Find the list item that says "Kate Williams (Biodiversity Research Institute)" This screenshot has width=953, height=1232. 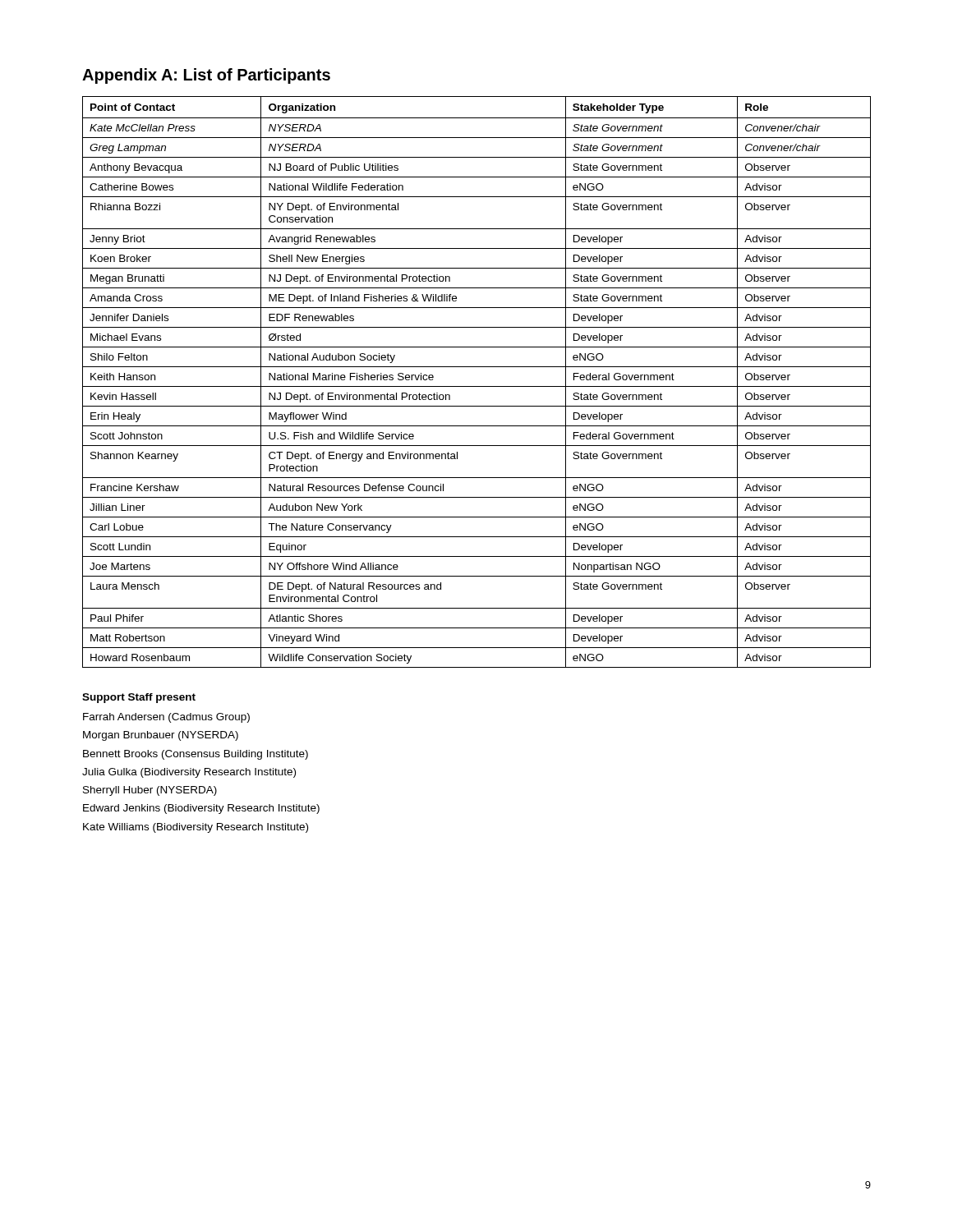[x=196, y=826]
